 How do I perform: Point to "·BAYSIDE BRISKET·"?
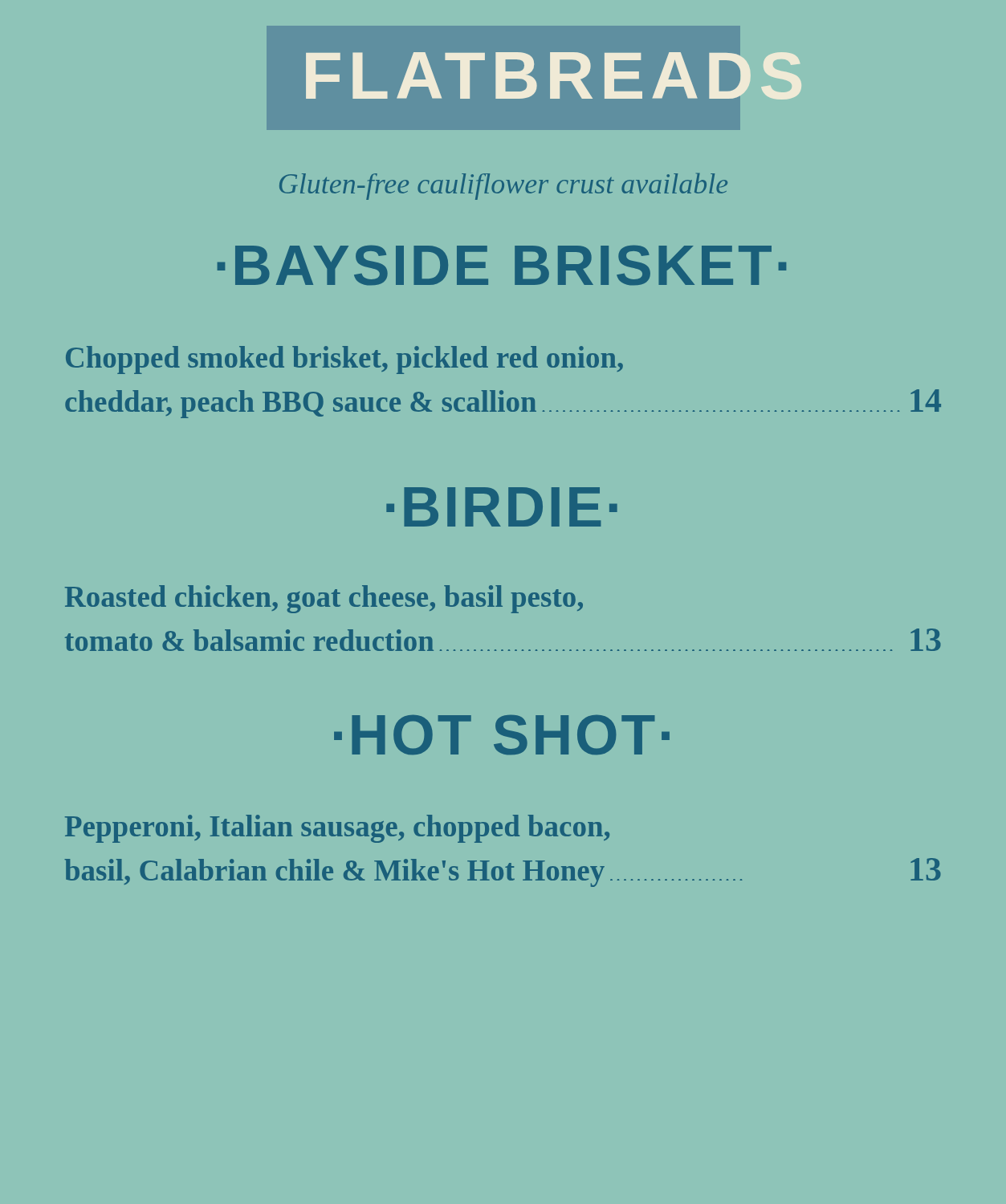503,266
